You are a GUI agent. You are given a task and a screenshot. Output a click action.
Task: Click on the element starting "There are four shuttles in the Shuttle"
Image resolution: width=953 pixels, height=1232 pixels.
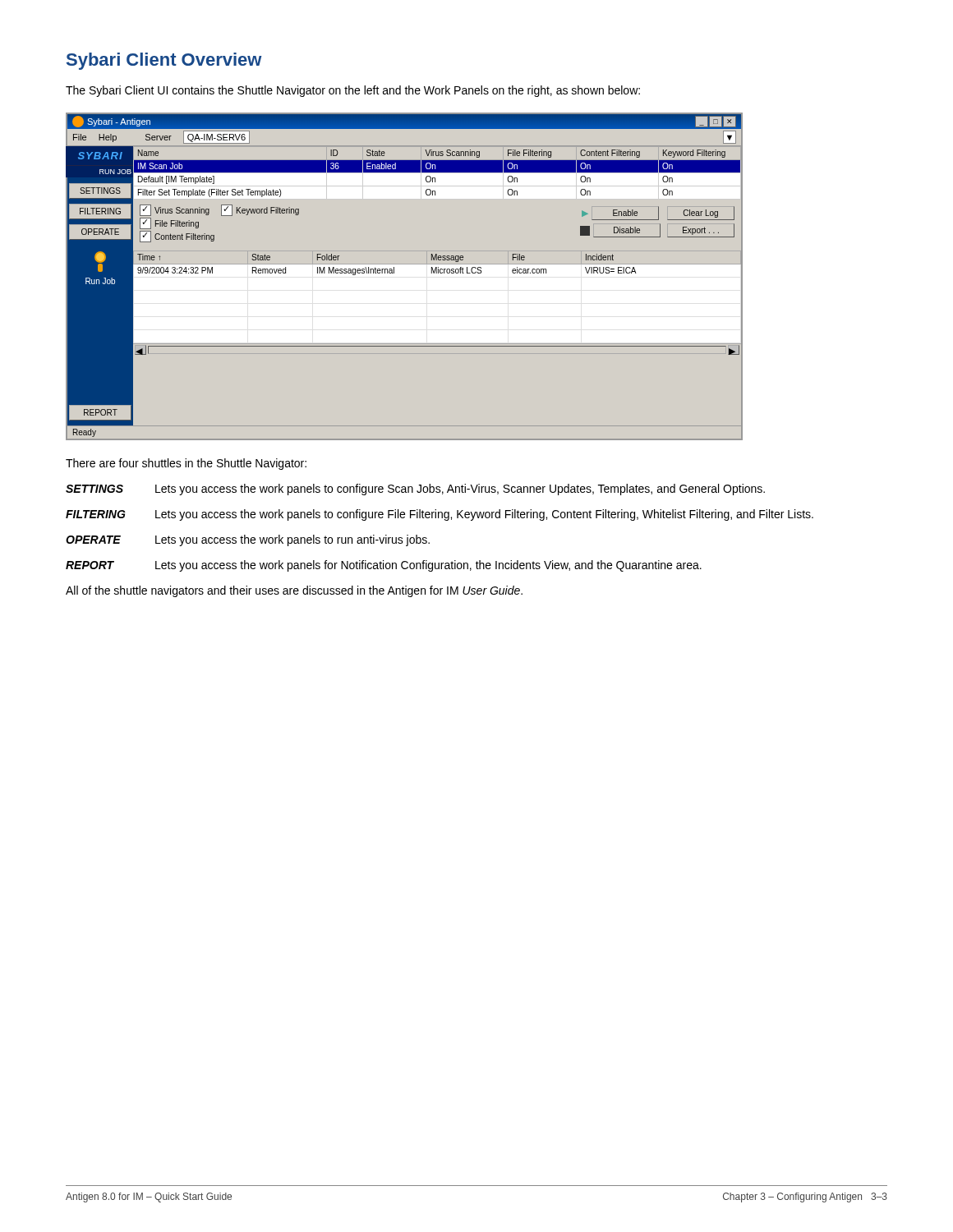pyautogui.click(x=187, y=463)
